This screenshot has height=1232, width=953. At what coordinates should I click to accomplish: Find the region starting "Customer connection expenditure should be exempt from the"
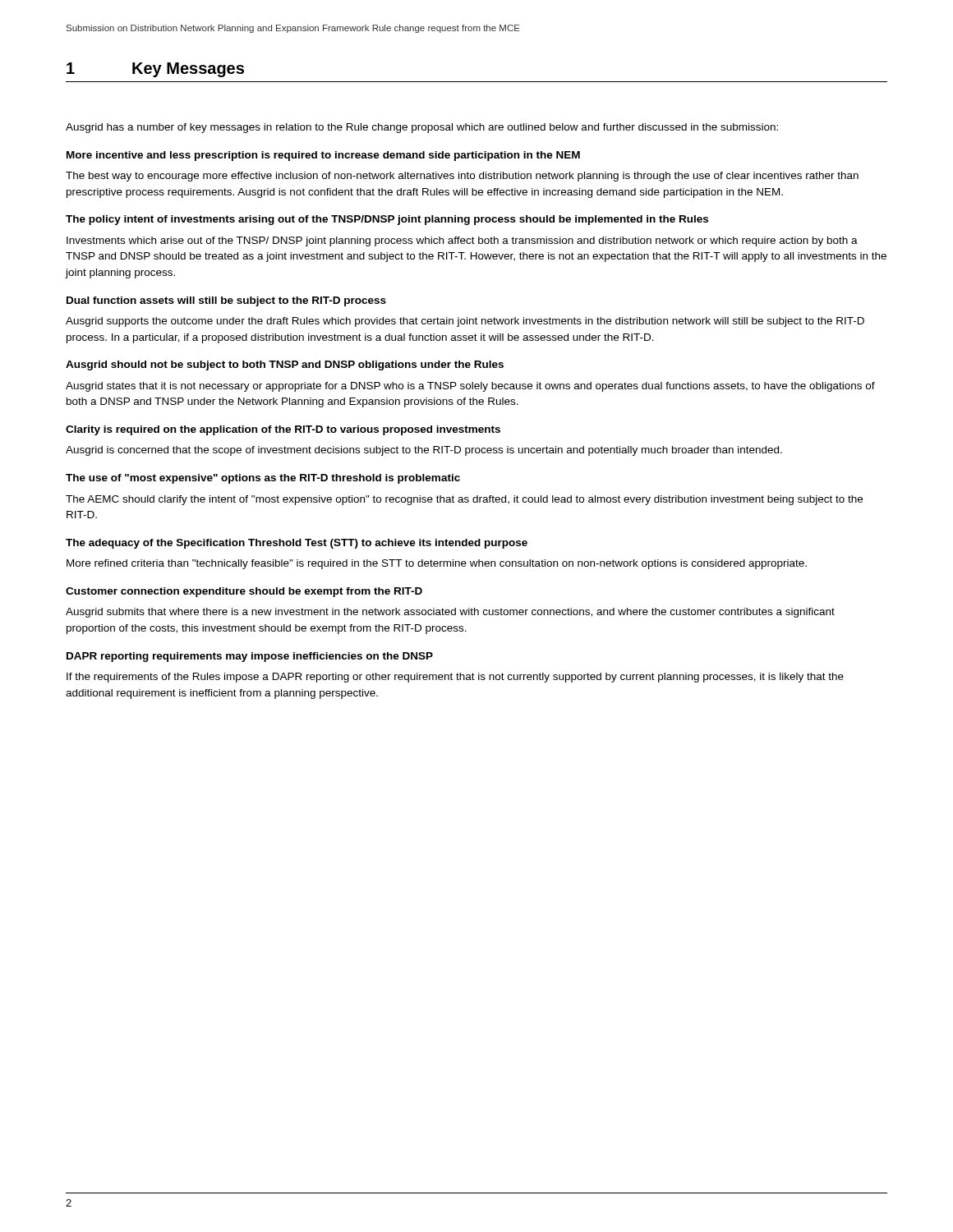tap(244, 591)
